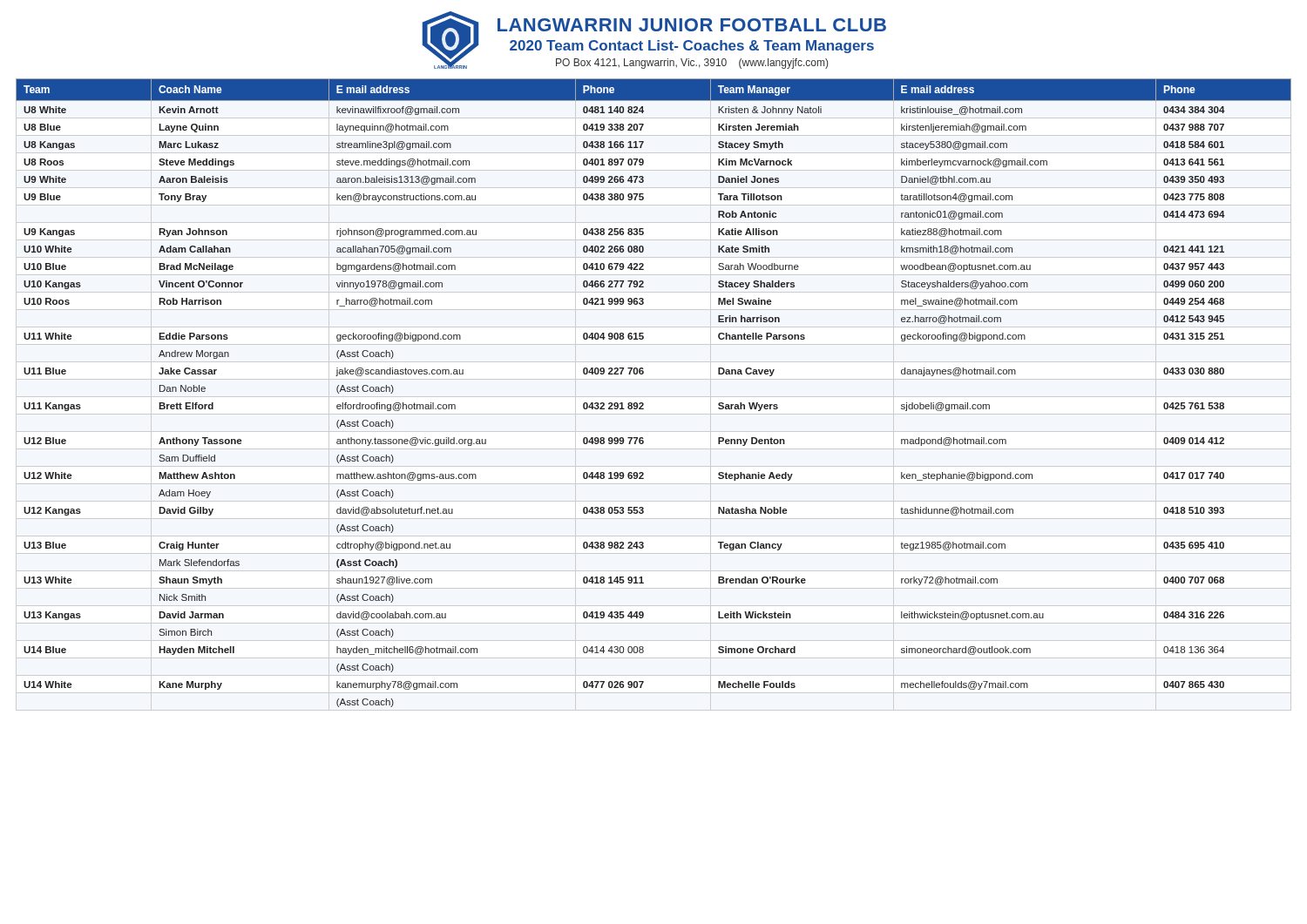This screenshot has width=1307, height=924.
Task: Select the logo
Action: (x=450, y=41)
